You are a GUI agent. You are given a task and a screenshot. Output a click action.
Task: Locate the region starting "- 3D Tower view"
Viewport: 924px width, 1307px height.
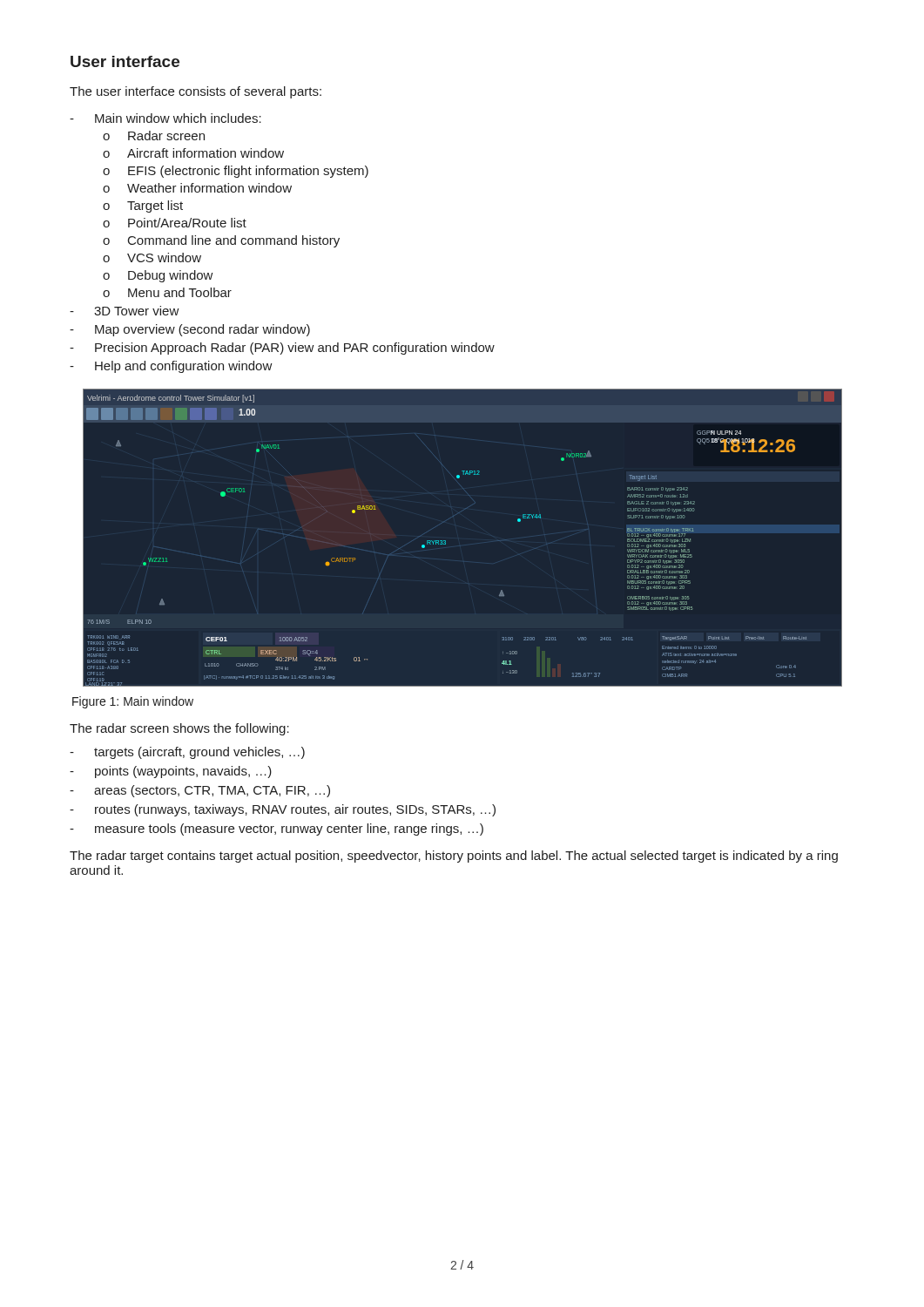[124, 311]
